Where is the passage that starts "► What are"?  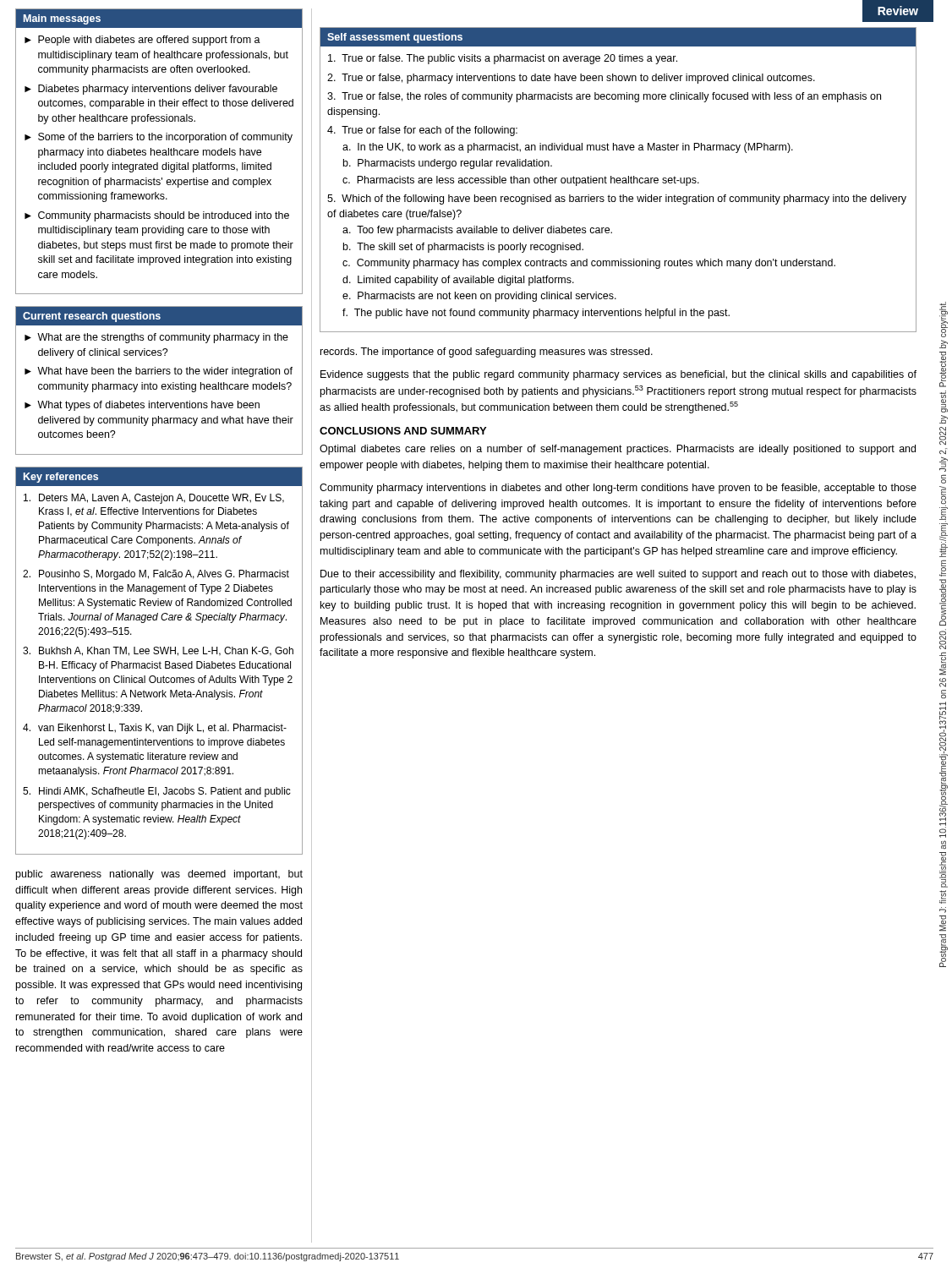point(159,345)
